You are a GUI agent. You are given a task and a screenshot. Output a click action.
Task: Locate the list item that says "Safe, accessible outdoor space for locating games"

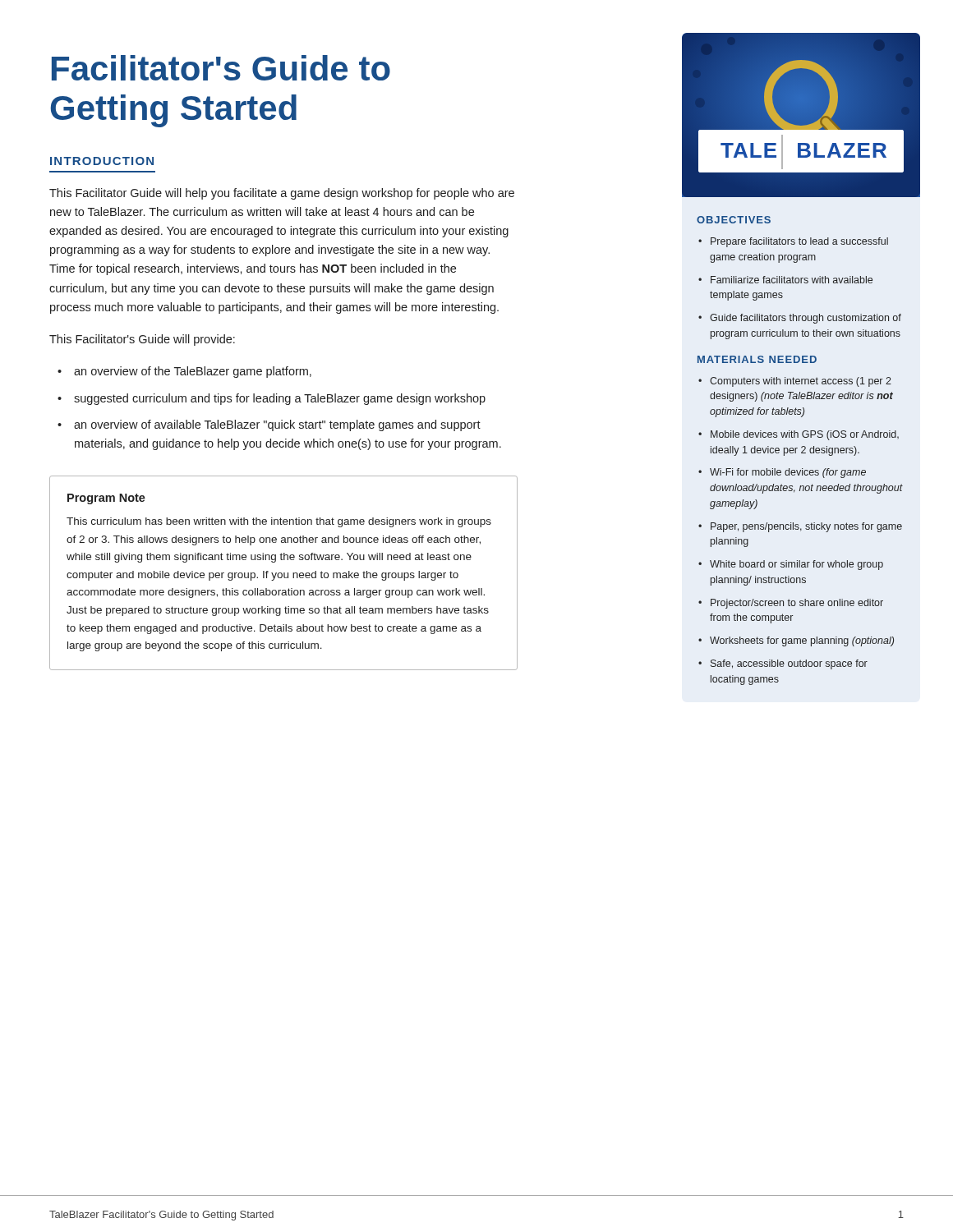[801, 671]
